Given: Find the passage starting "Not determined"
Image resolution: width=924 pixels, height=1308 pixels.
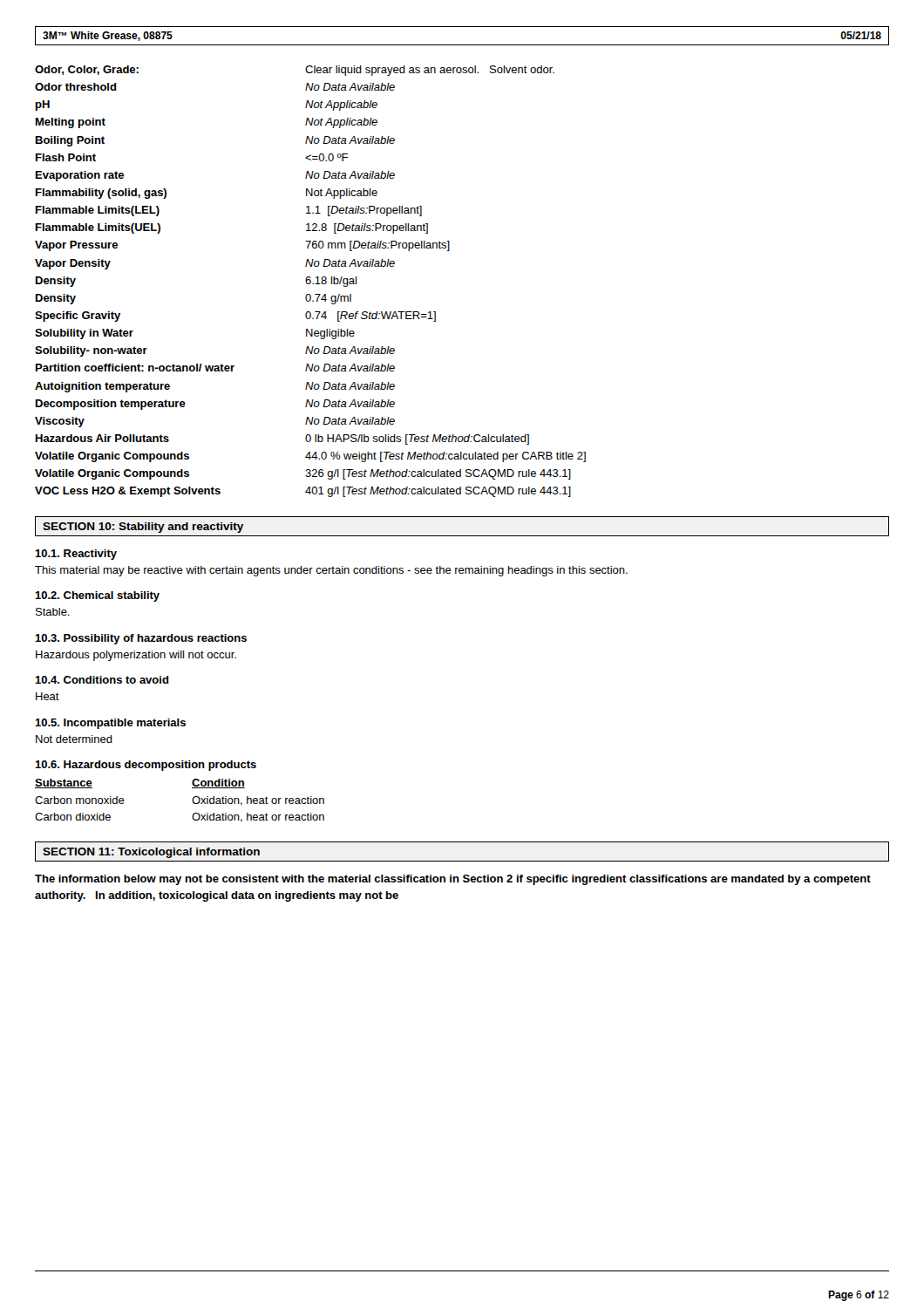Looking at the screenshot, I should 74,739.
